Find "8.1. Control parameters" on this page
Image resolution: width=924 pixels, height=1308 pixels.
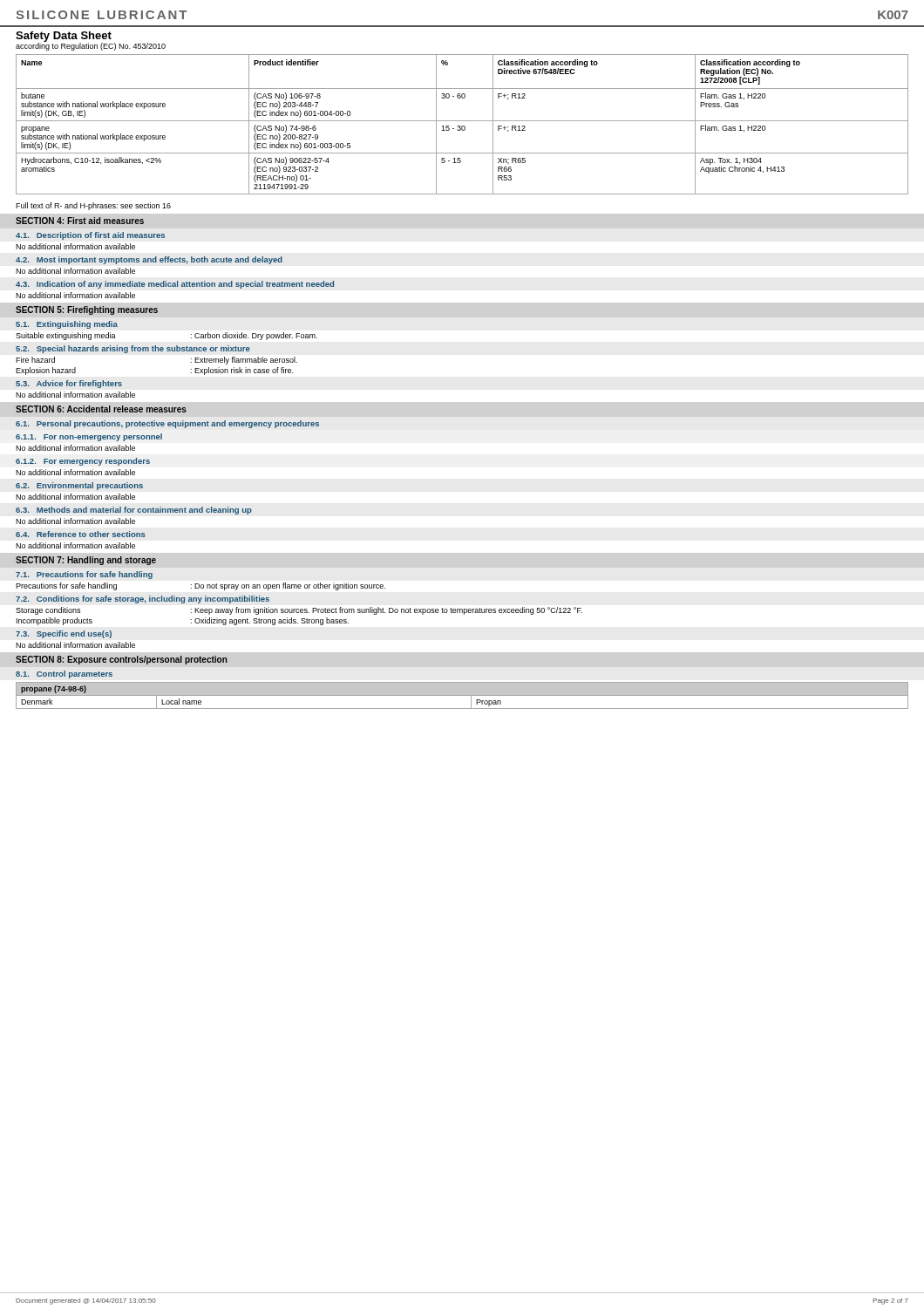click(64, 674)
